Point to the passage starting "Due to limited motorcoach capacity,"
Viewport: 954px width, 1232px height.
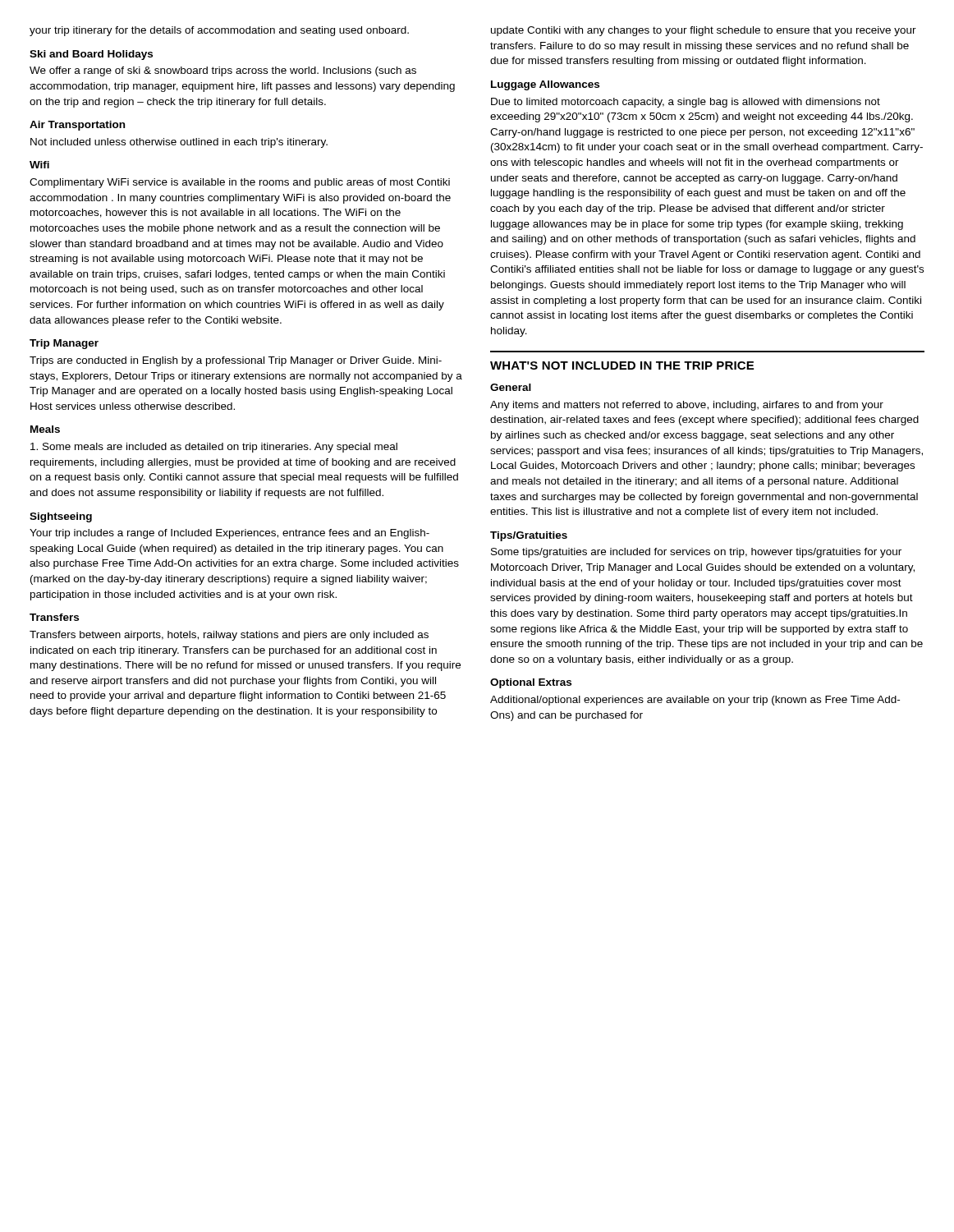[707, 216]
